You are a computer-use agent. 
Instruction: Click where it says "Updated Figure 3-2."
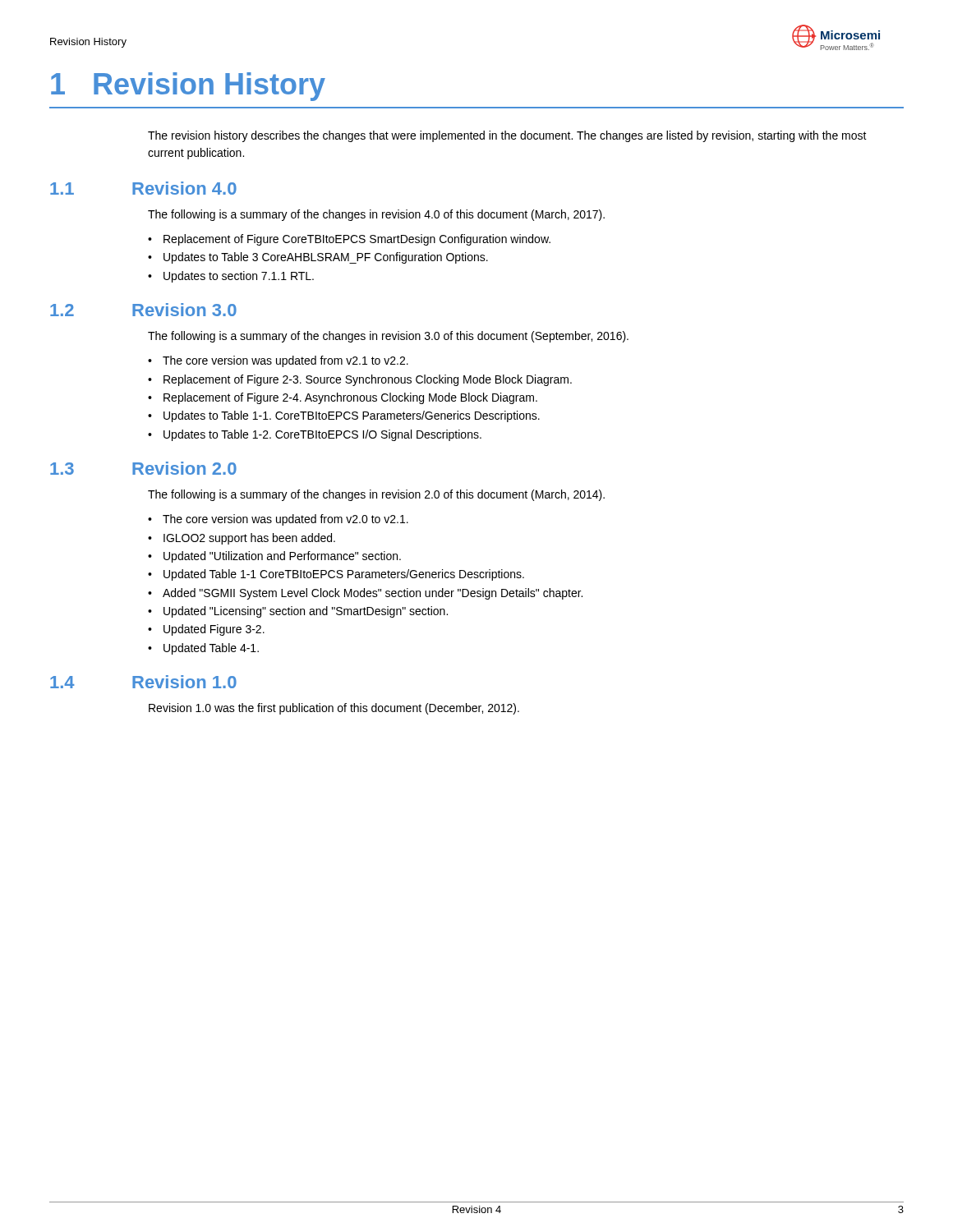click(x=214, y=629)
